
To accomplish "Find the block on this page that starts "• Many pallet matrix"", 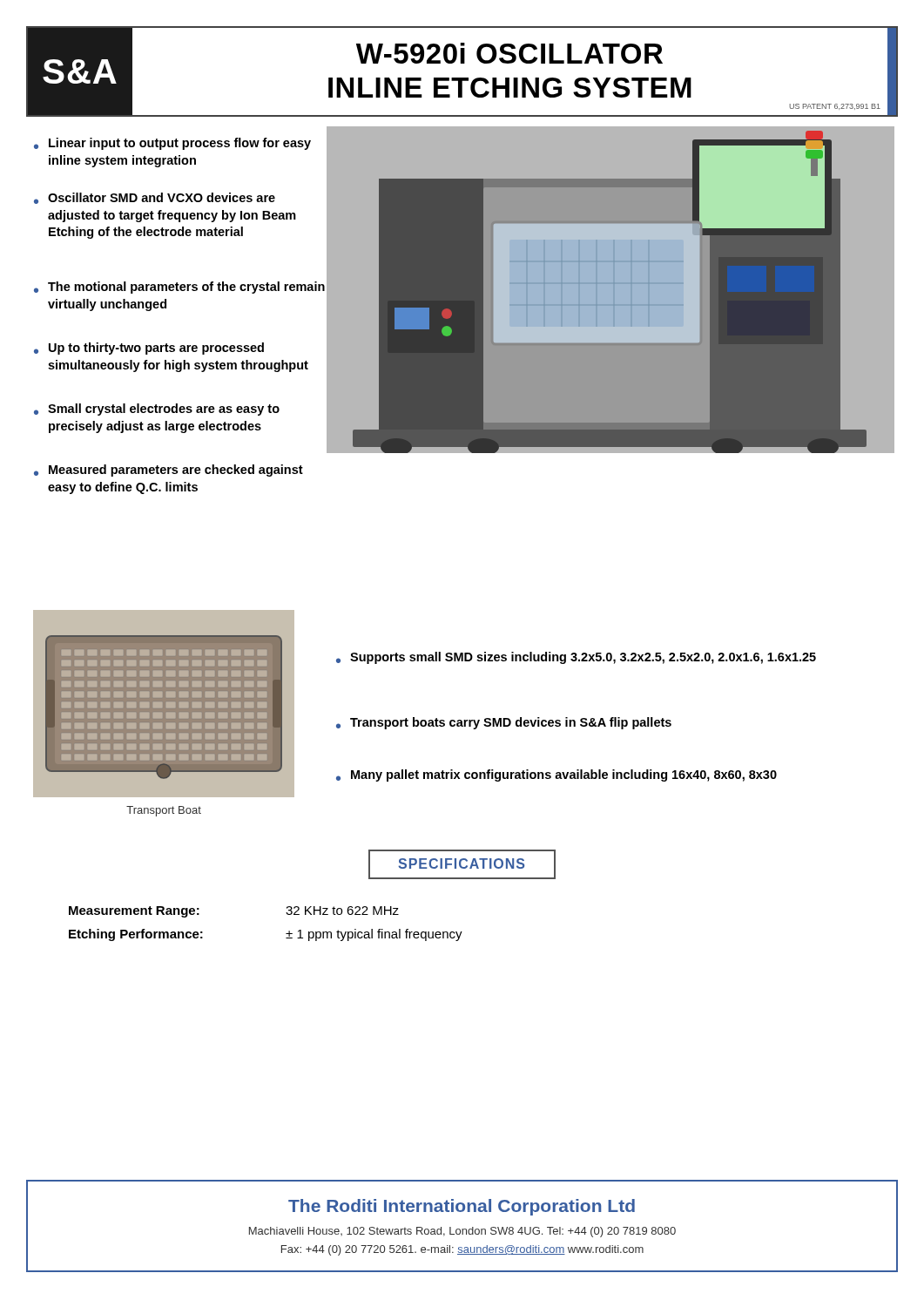I will pos(556,778).
